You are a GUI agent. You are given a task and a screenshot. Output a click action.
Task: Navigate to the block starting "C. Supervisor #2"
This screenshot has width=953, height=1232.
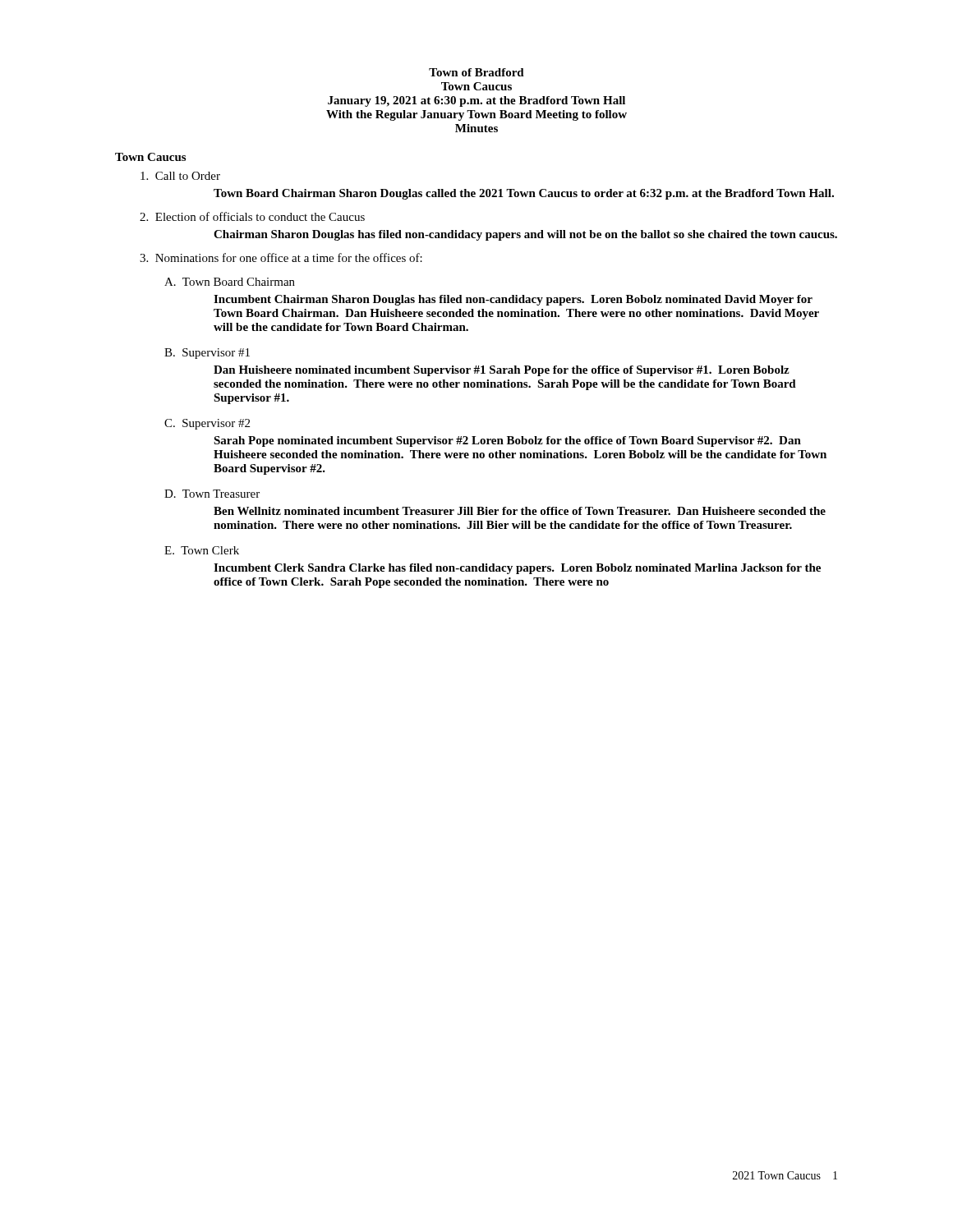(x=207, y=423)
